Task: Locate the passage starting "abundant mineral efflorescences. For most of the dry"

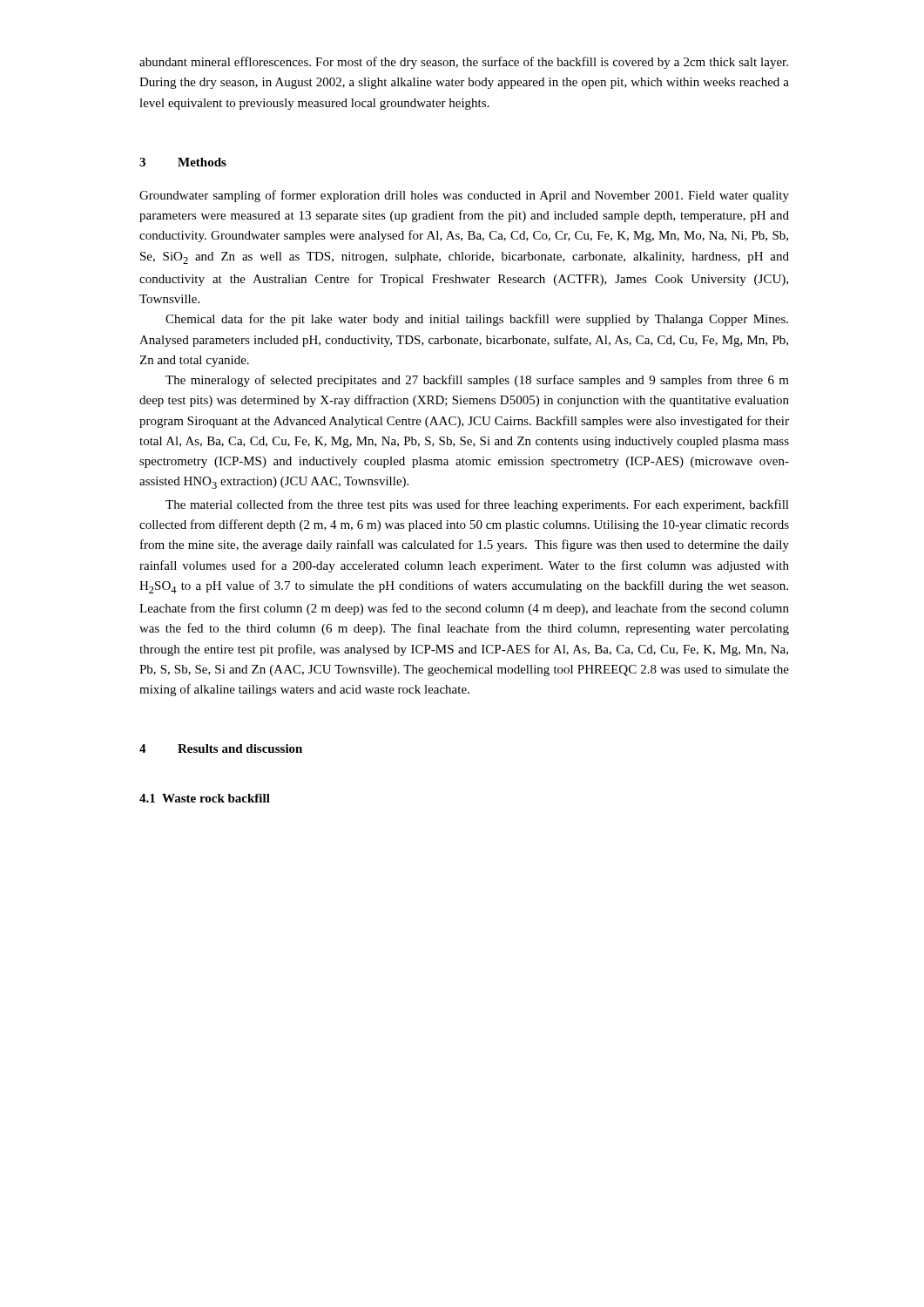Action: pos(464,83)
